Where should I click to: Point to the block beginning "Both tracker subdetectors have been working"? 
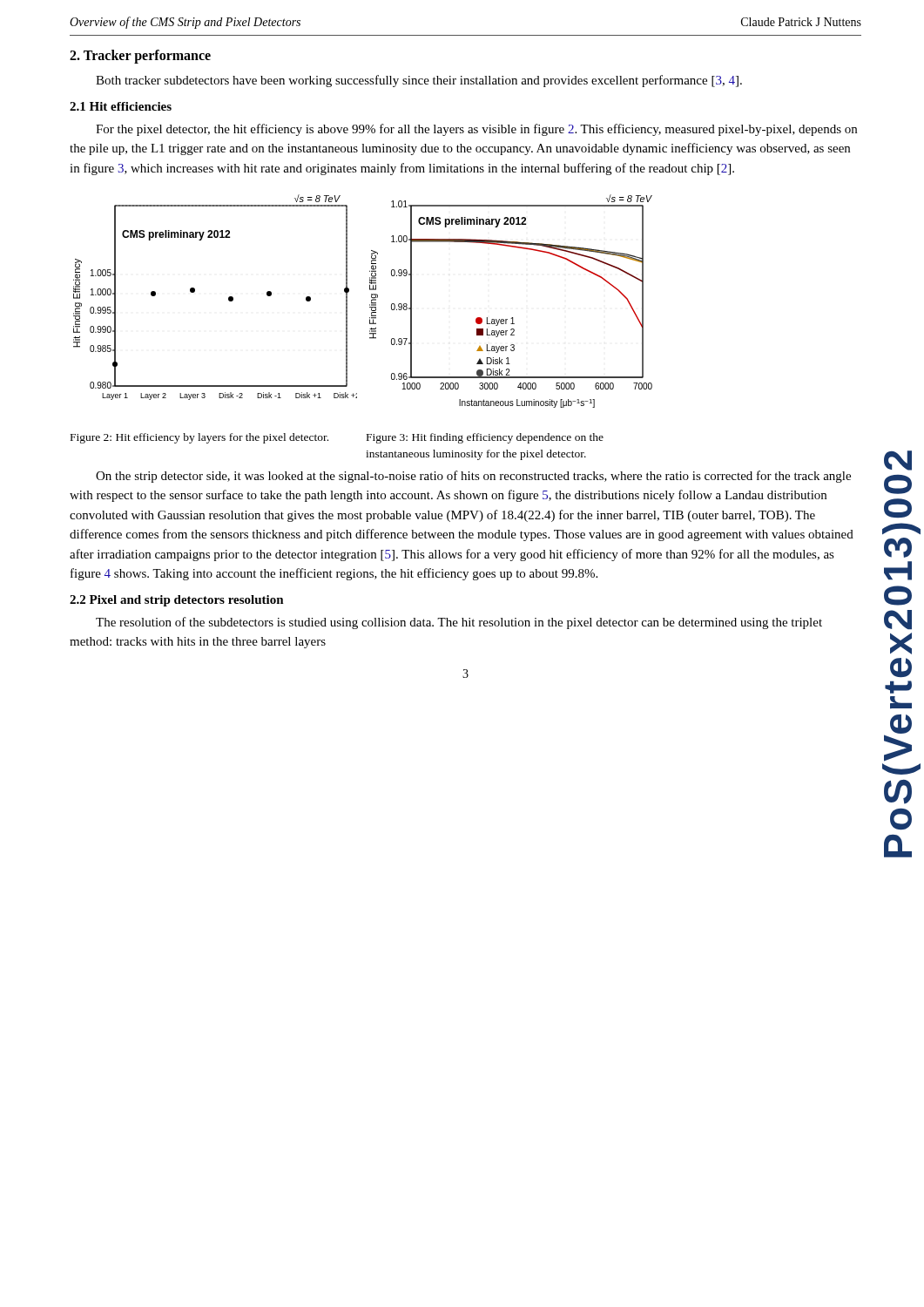[465, 80]
